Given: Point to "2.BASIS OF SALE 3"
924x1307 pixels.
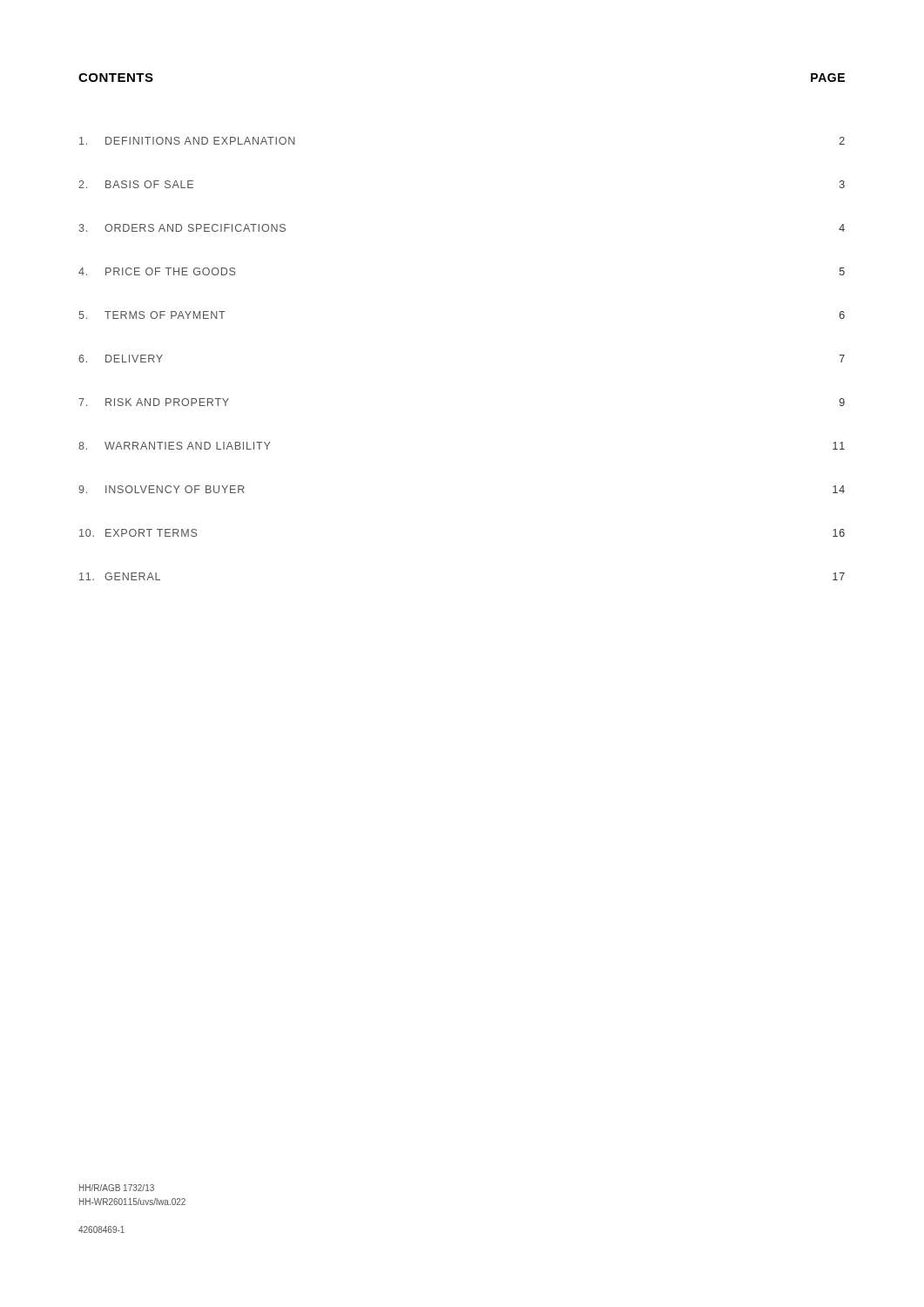Looking at the screenshot, I should (145, 184).
